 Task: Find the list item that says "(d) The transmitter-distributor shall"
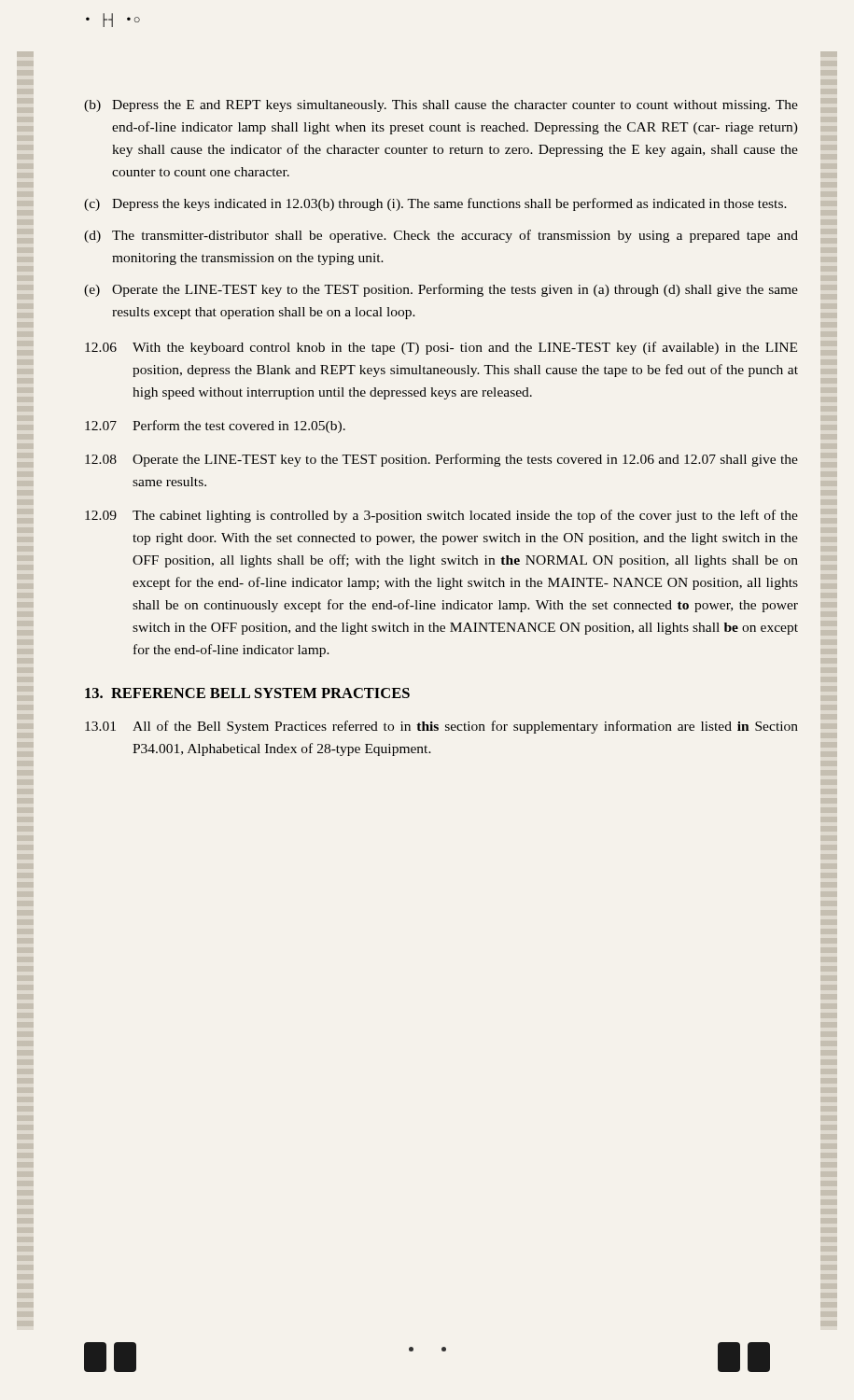tap(441, 247)
